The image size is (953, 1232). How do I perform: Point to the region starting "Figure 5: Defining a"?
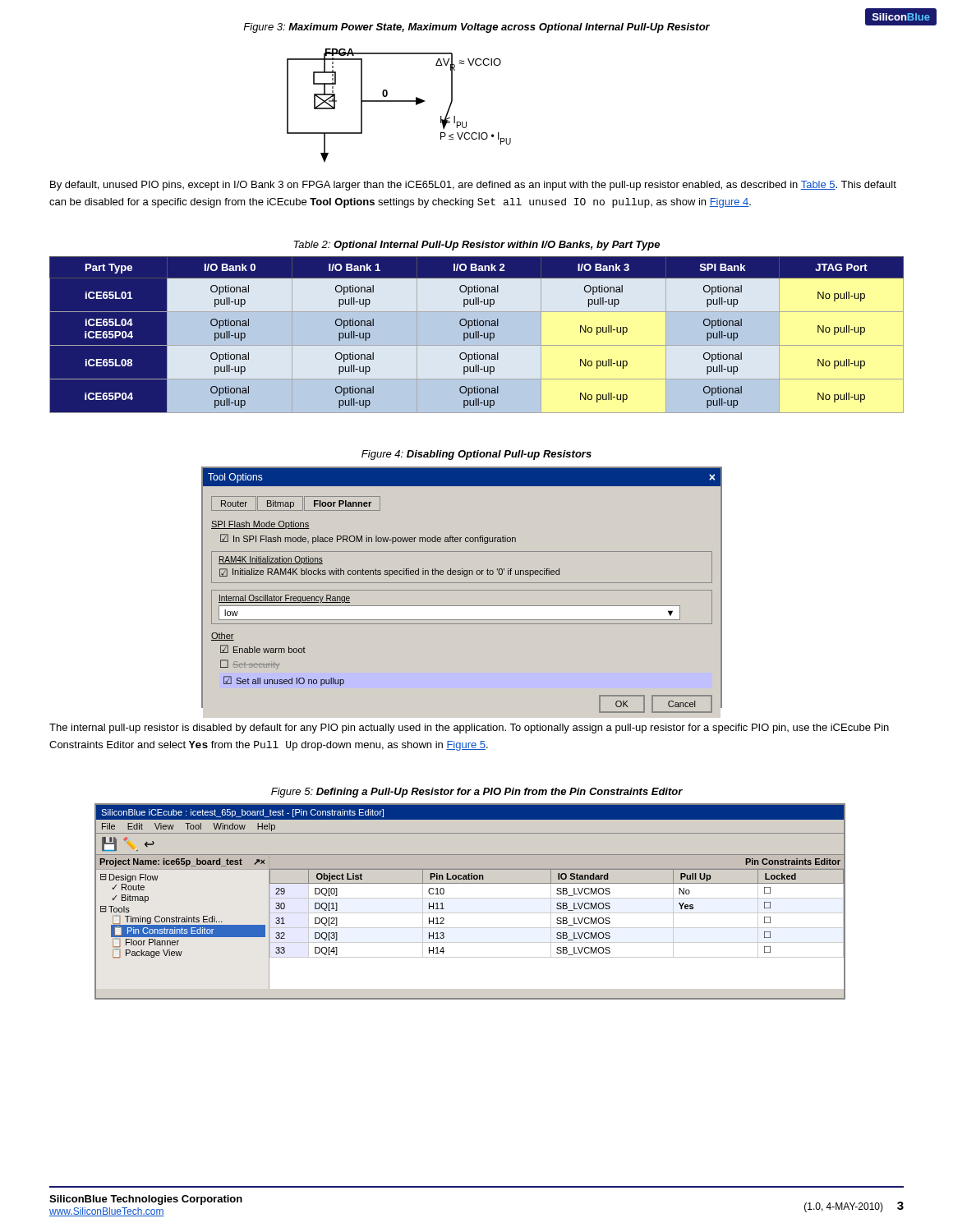[x=476, y=791]
